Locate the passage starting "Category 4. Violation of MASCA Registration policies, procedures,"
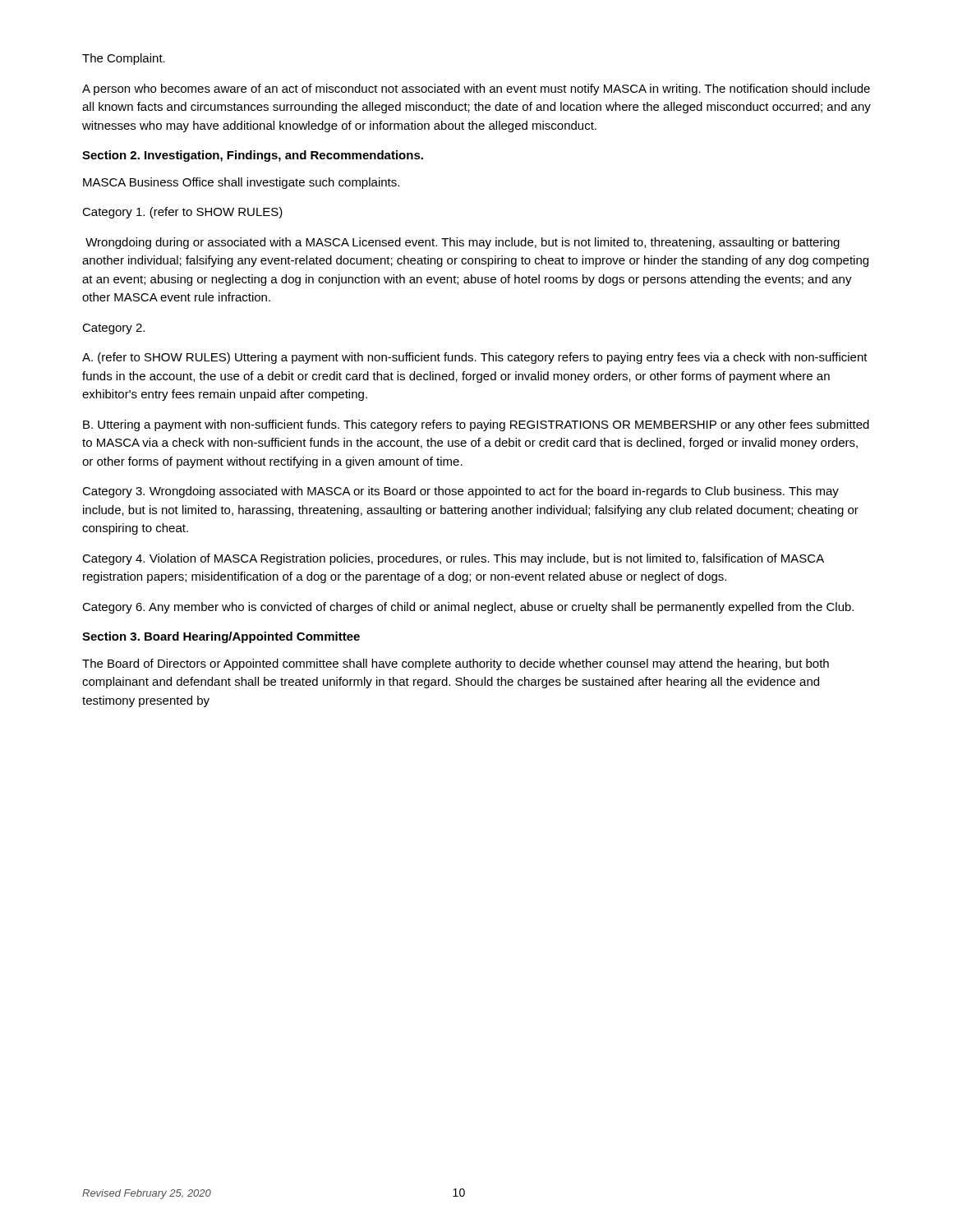Image resolution: width=953 pixels, height=1232 pixels. click(453, 567)
